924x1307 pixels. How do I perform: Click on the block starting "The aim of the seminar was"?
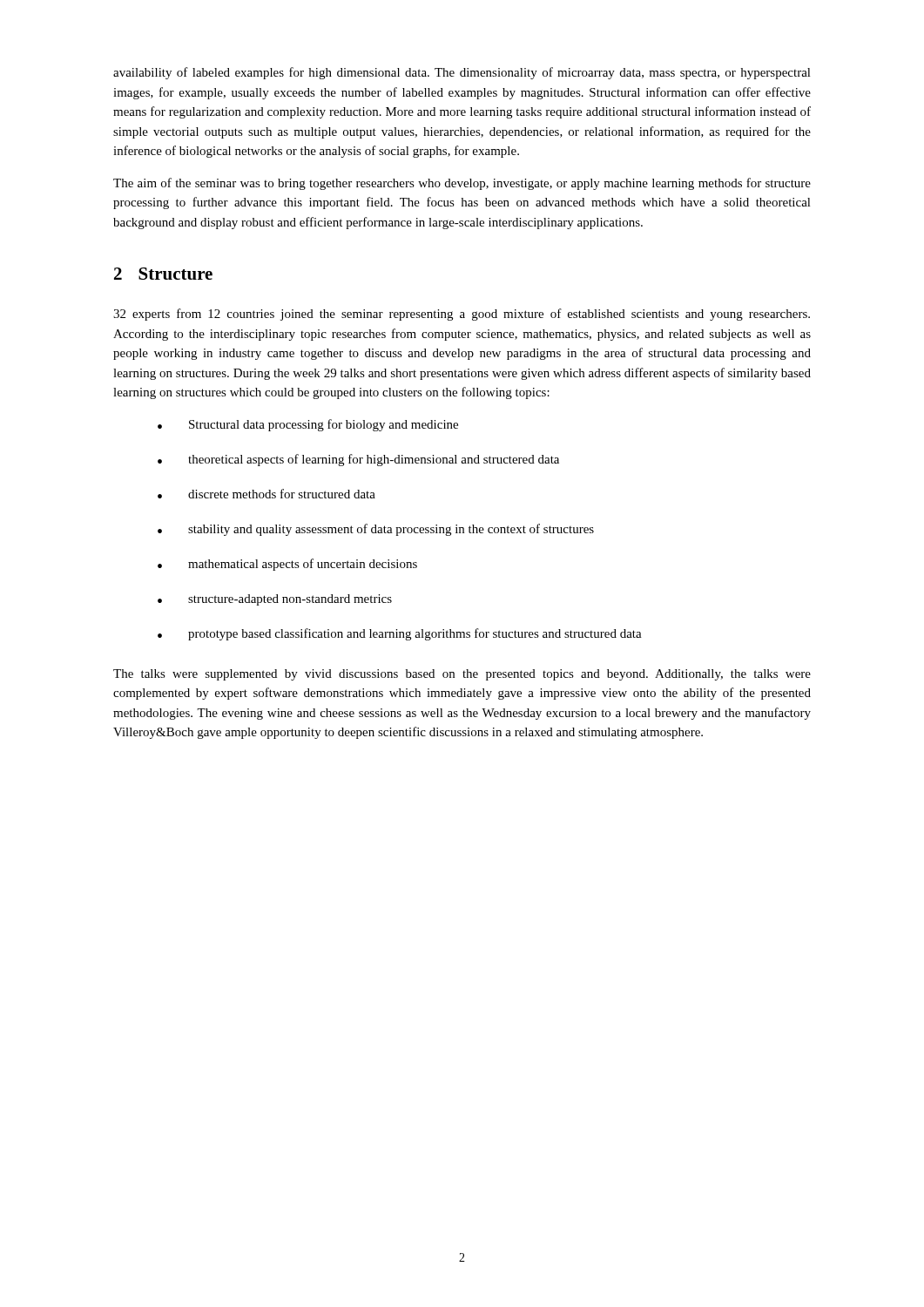[462, 202]
